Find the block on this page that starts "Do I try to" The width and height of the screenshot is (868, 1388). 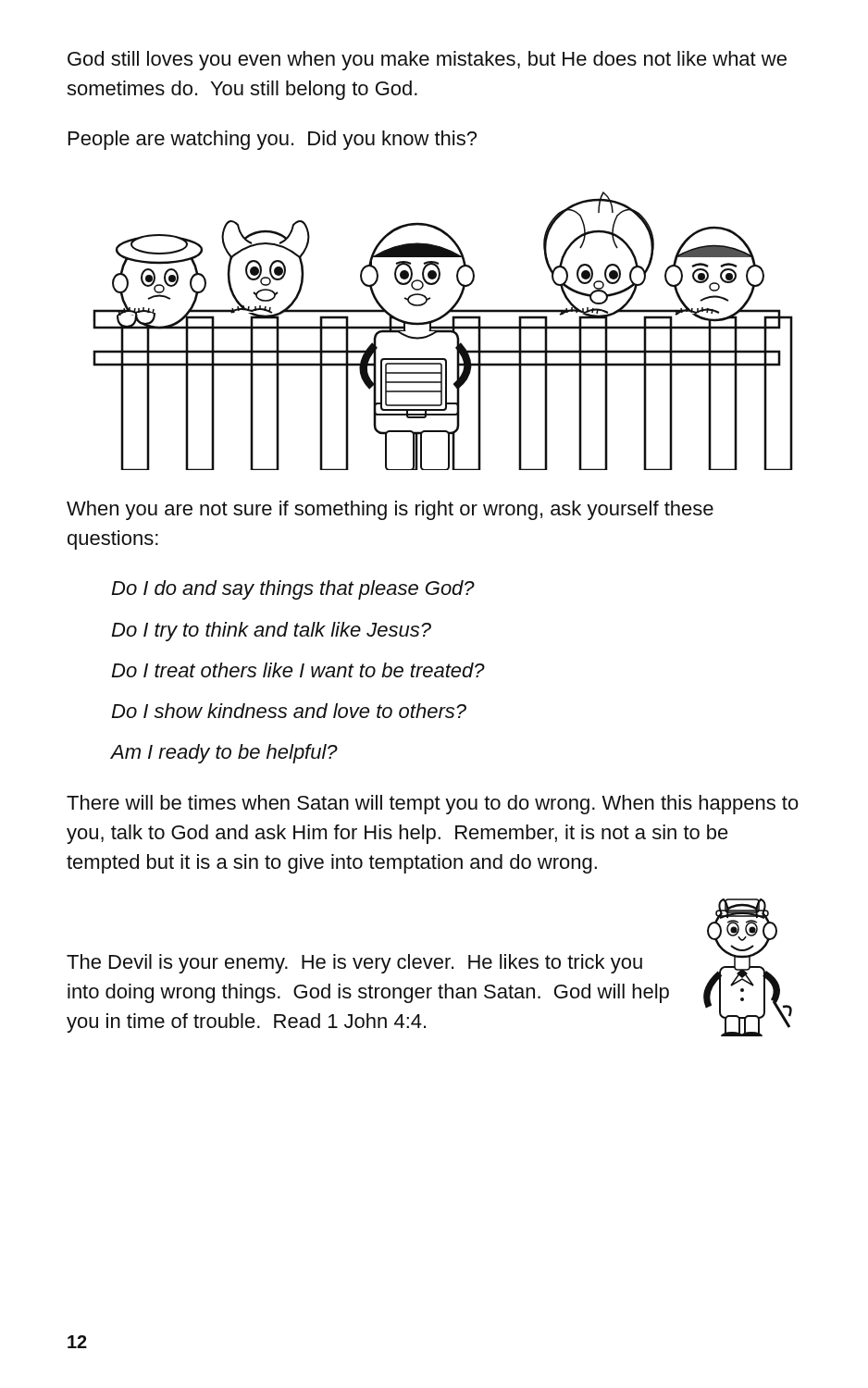[x=271, y=629]
